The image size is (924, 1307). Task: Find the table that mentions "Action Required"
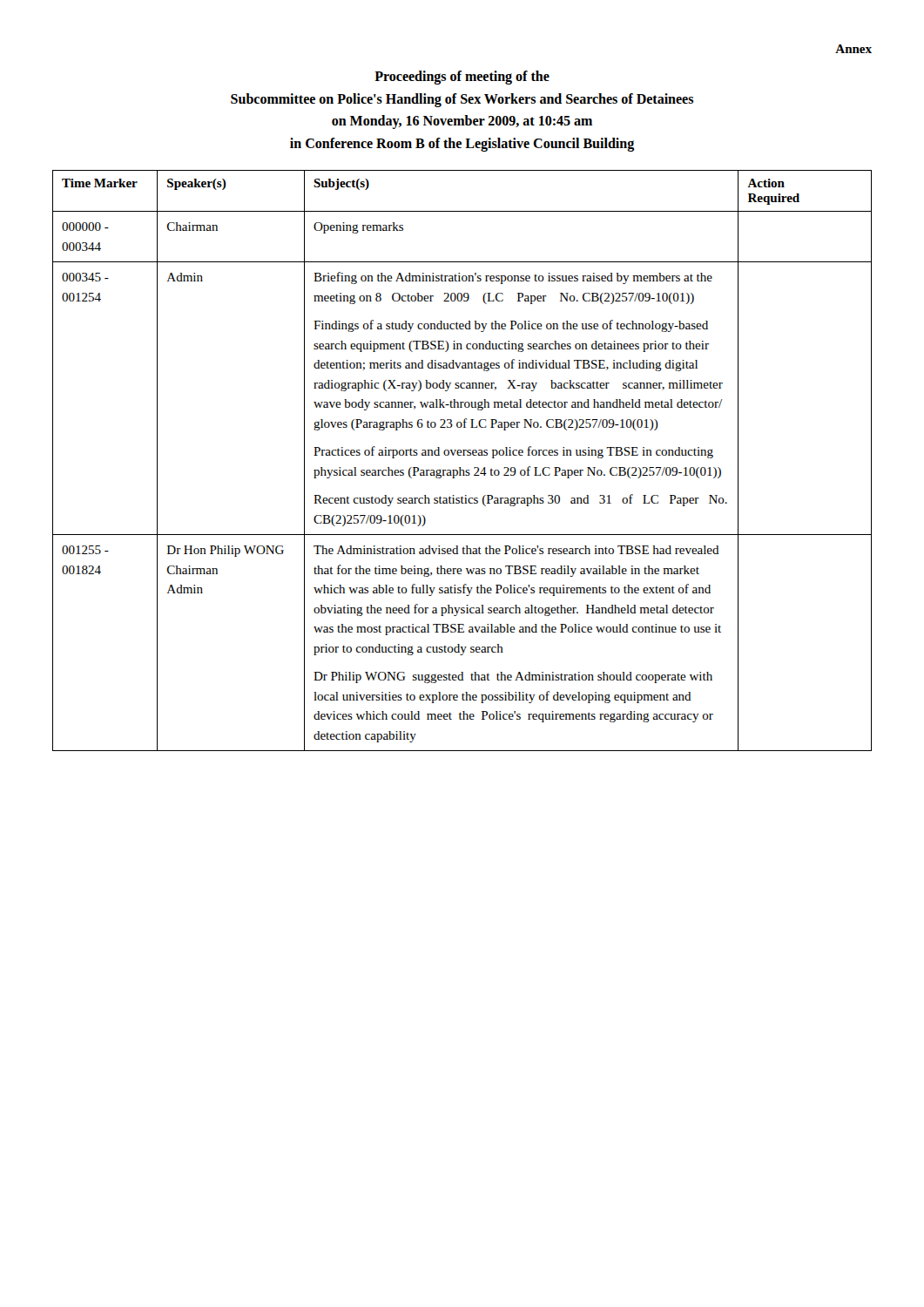[x=462, y=461]
